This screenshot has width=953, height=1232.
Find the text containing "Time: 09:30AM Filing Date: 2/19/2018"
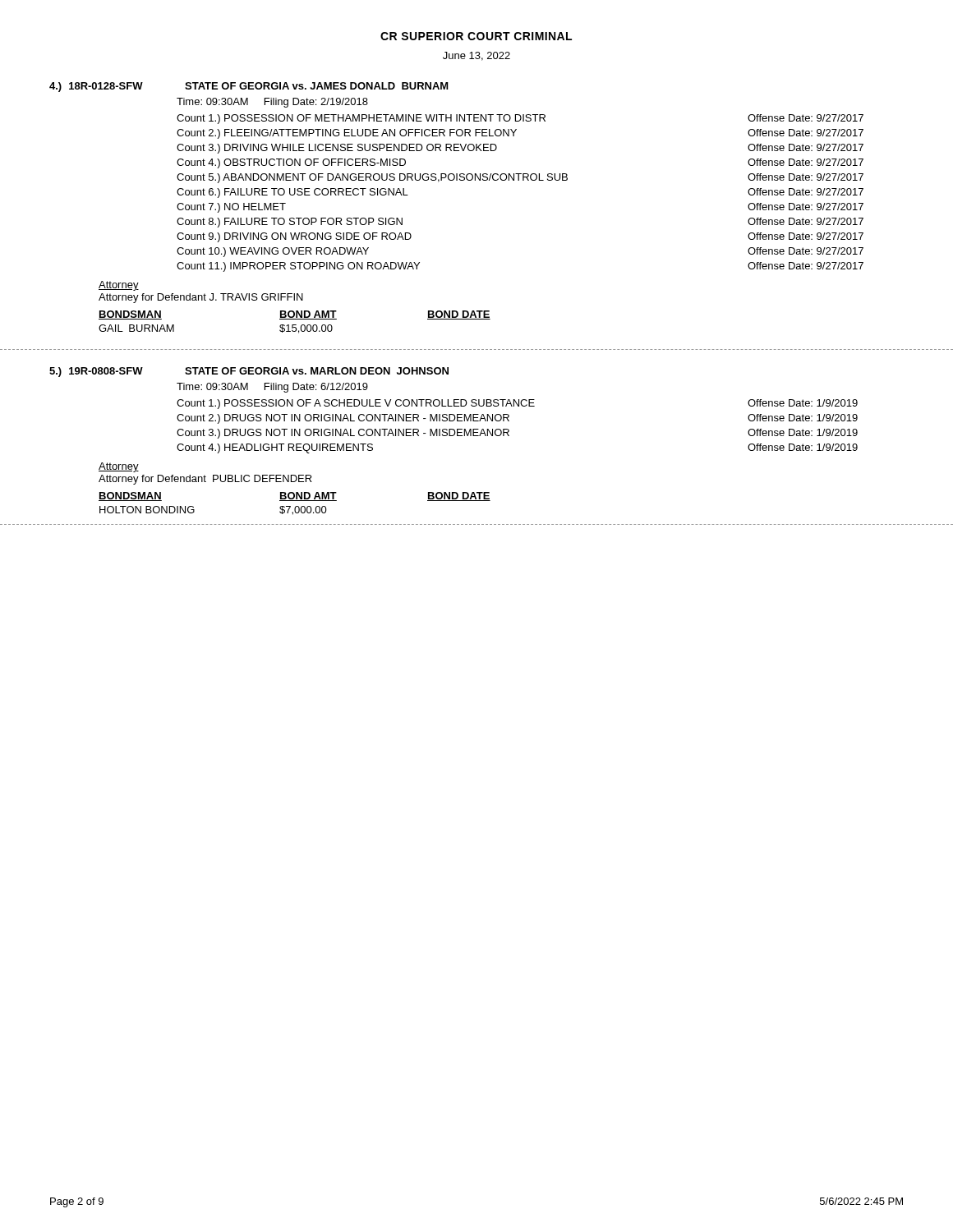tap(272, 101)
